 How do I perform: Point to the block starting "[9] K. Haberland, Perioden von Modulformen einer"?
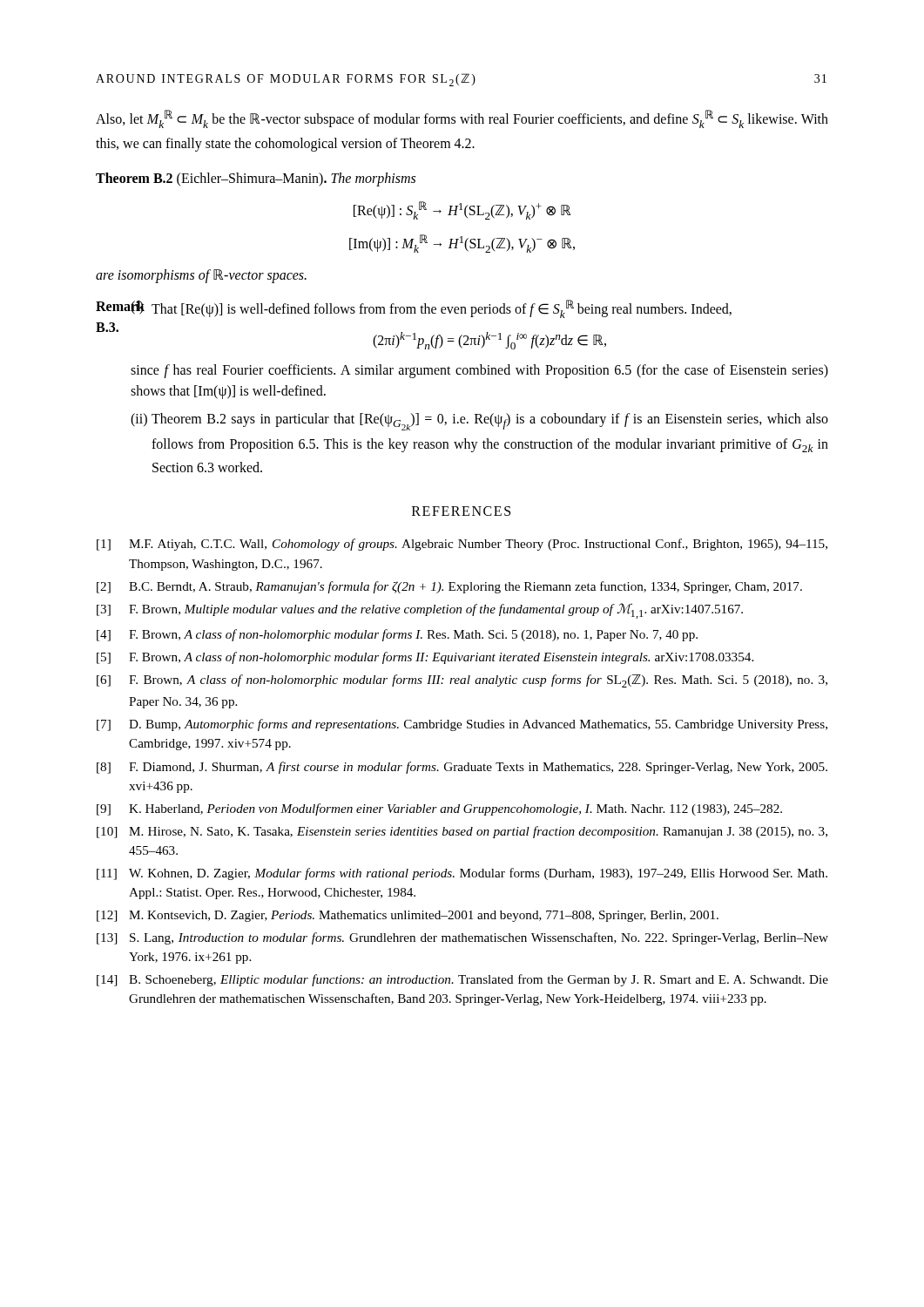(x=462, y=808)
